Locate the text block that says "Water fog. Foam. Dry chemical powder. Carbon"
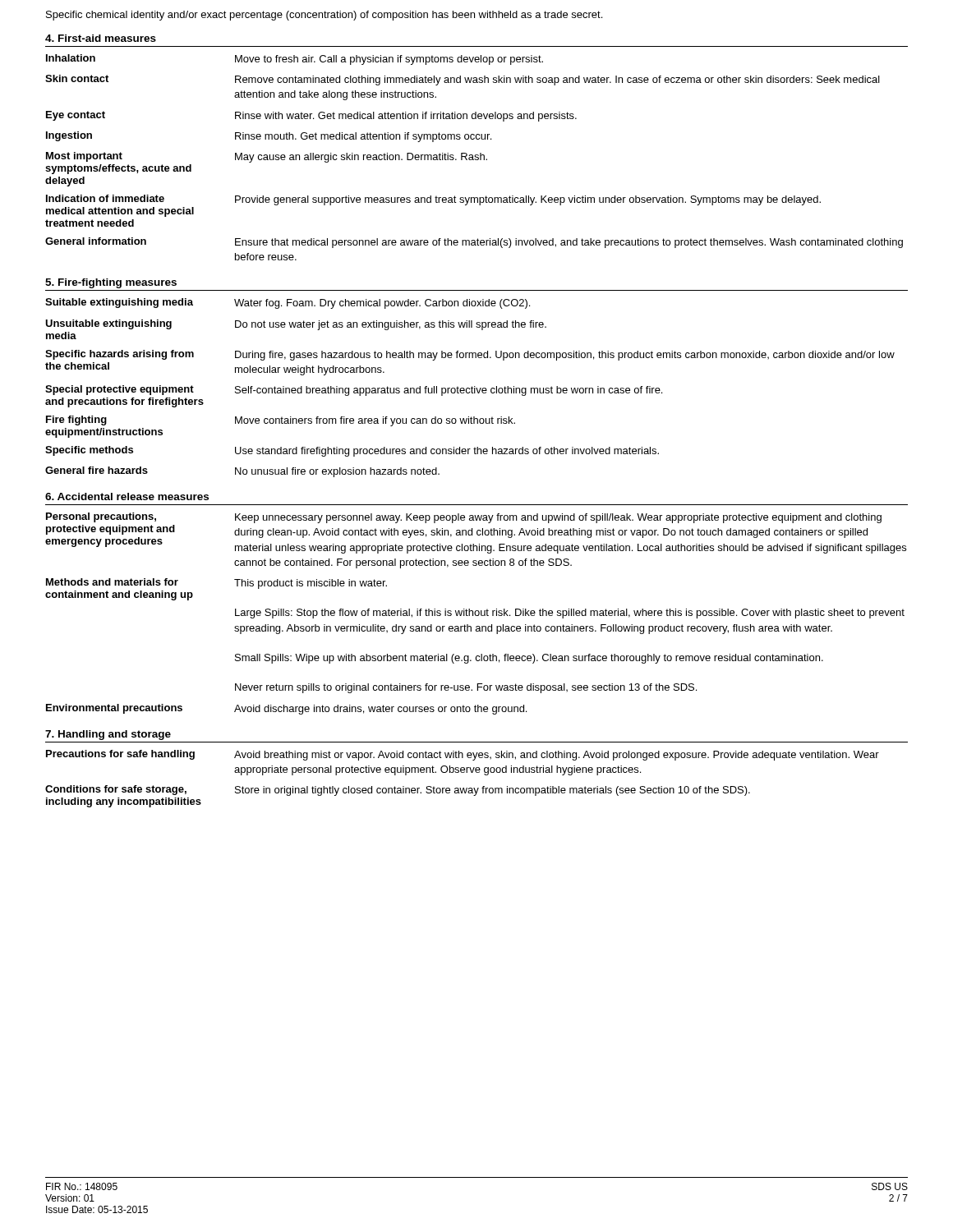Image resolution: width=953 pixels, height=1232 pixels. 383,303
